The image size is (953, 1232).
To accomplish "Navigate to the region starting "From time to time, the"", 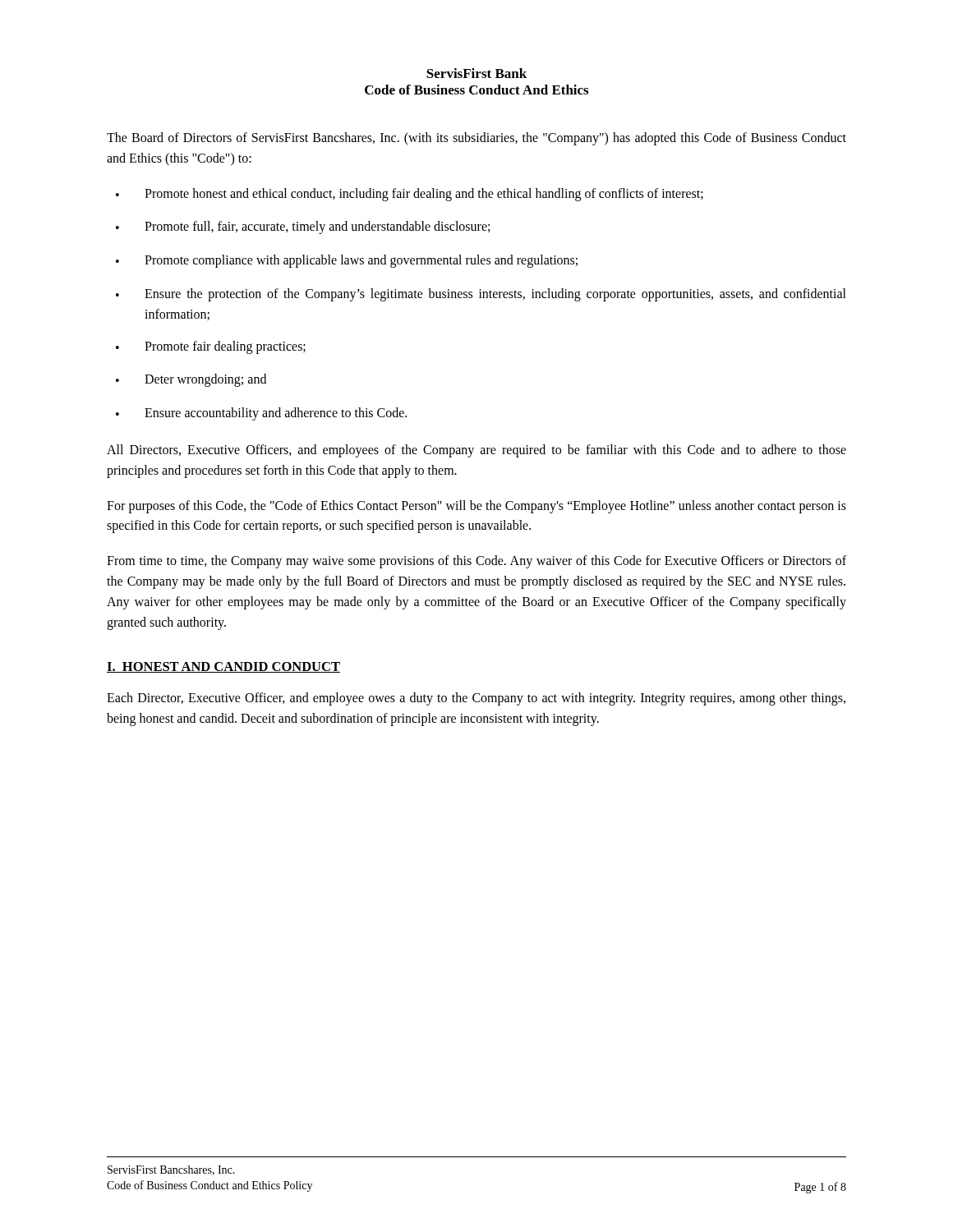I will [476, 591].
